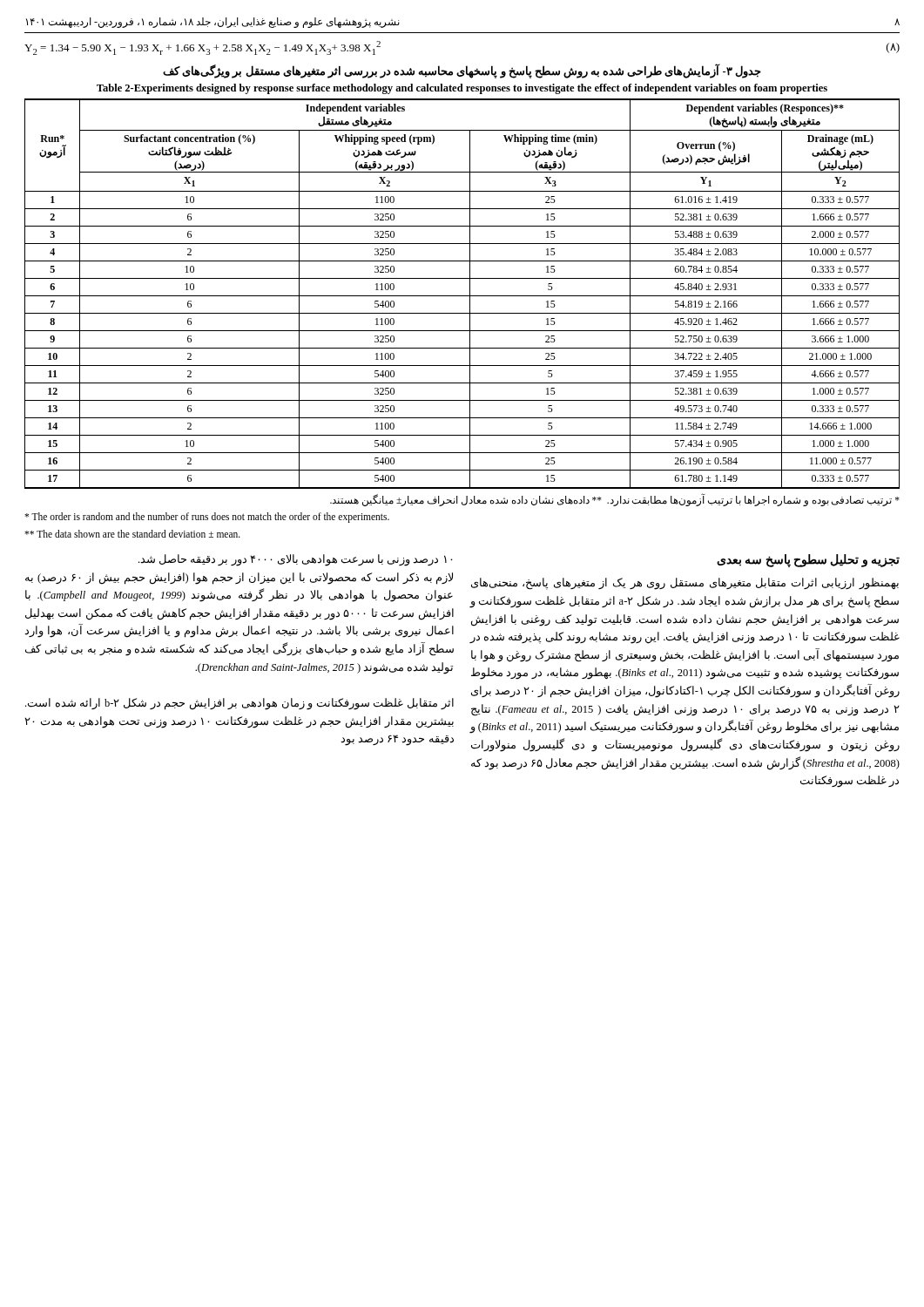924x1307 pixels.
Task: Find a section header
Action: coord(808,560)
